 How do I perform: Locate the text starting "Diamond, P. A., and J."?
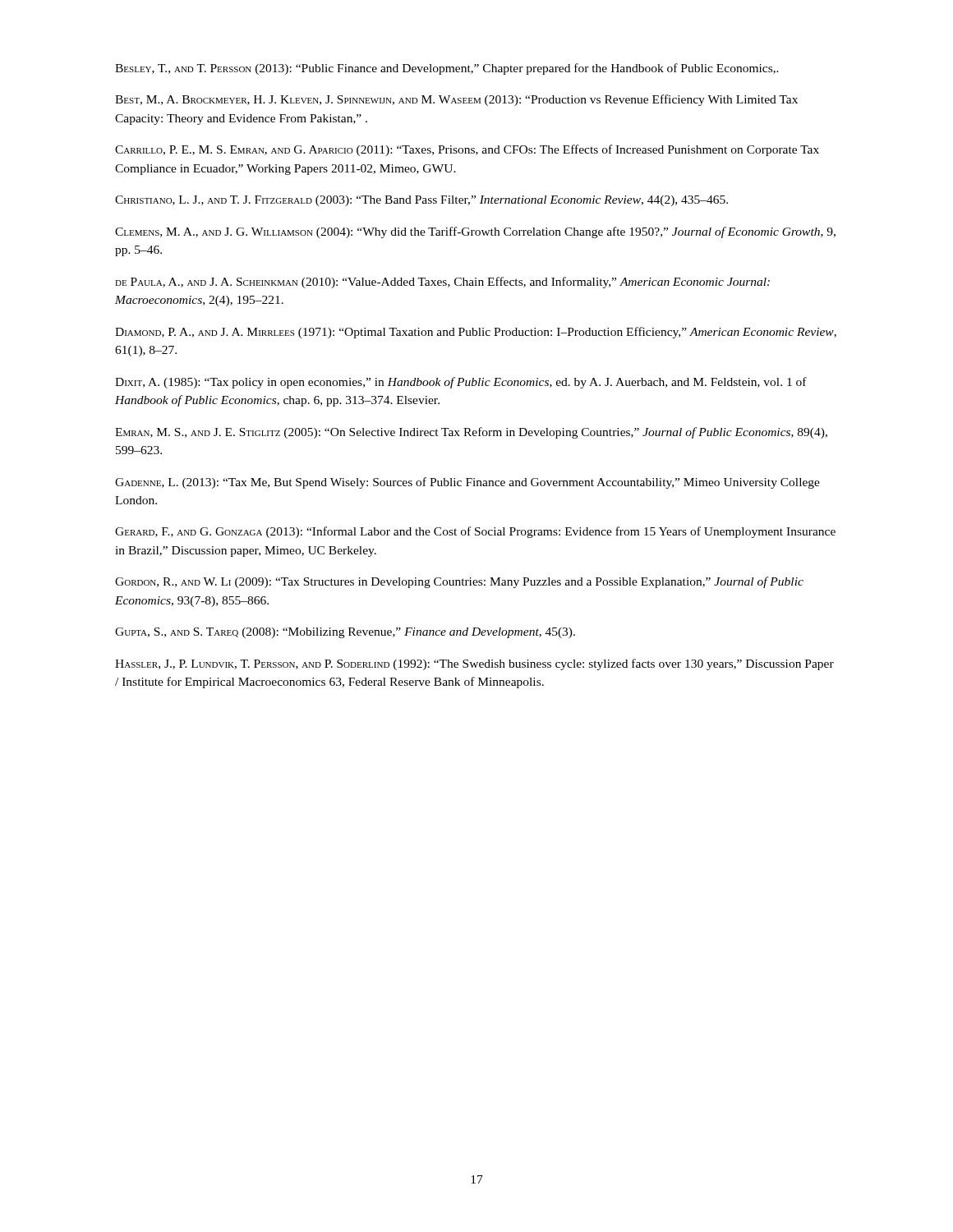(476, 341)
